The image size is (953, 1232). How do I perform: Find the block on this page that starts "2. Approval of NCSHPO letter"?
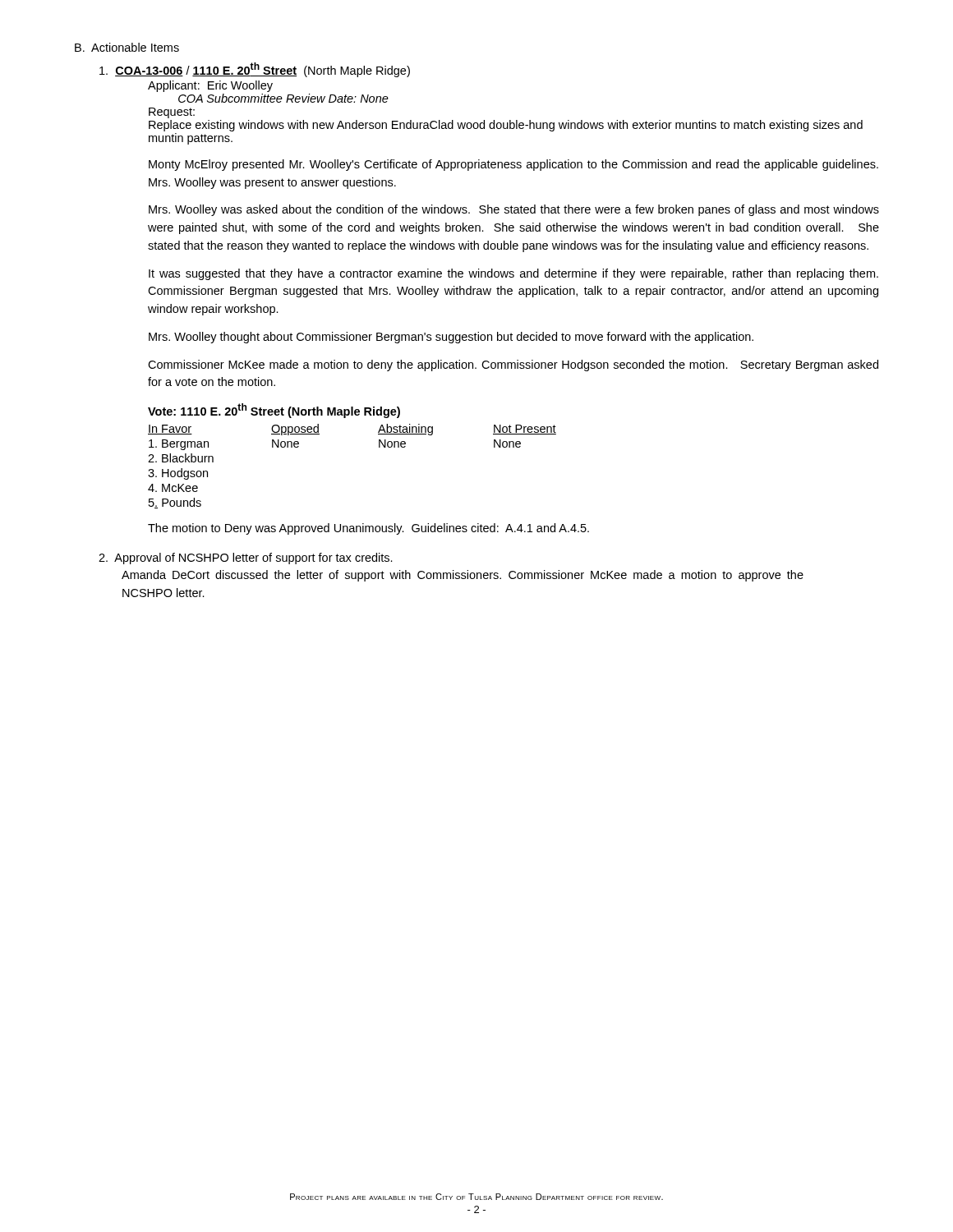click(489, 576)
